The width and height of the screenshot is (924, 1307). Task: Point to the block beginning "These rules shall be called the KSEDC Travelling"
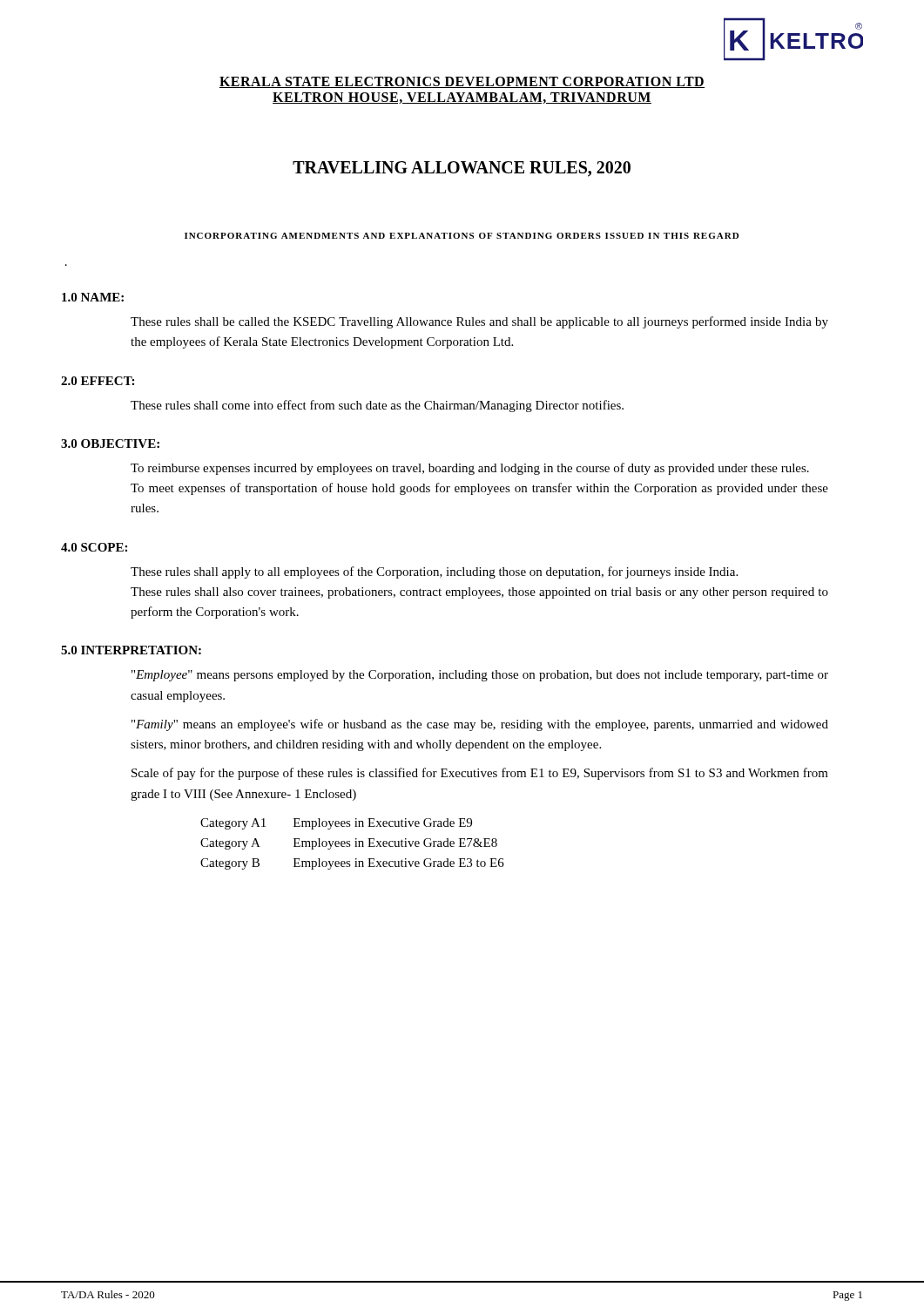(x=479, y=332)
